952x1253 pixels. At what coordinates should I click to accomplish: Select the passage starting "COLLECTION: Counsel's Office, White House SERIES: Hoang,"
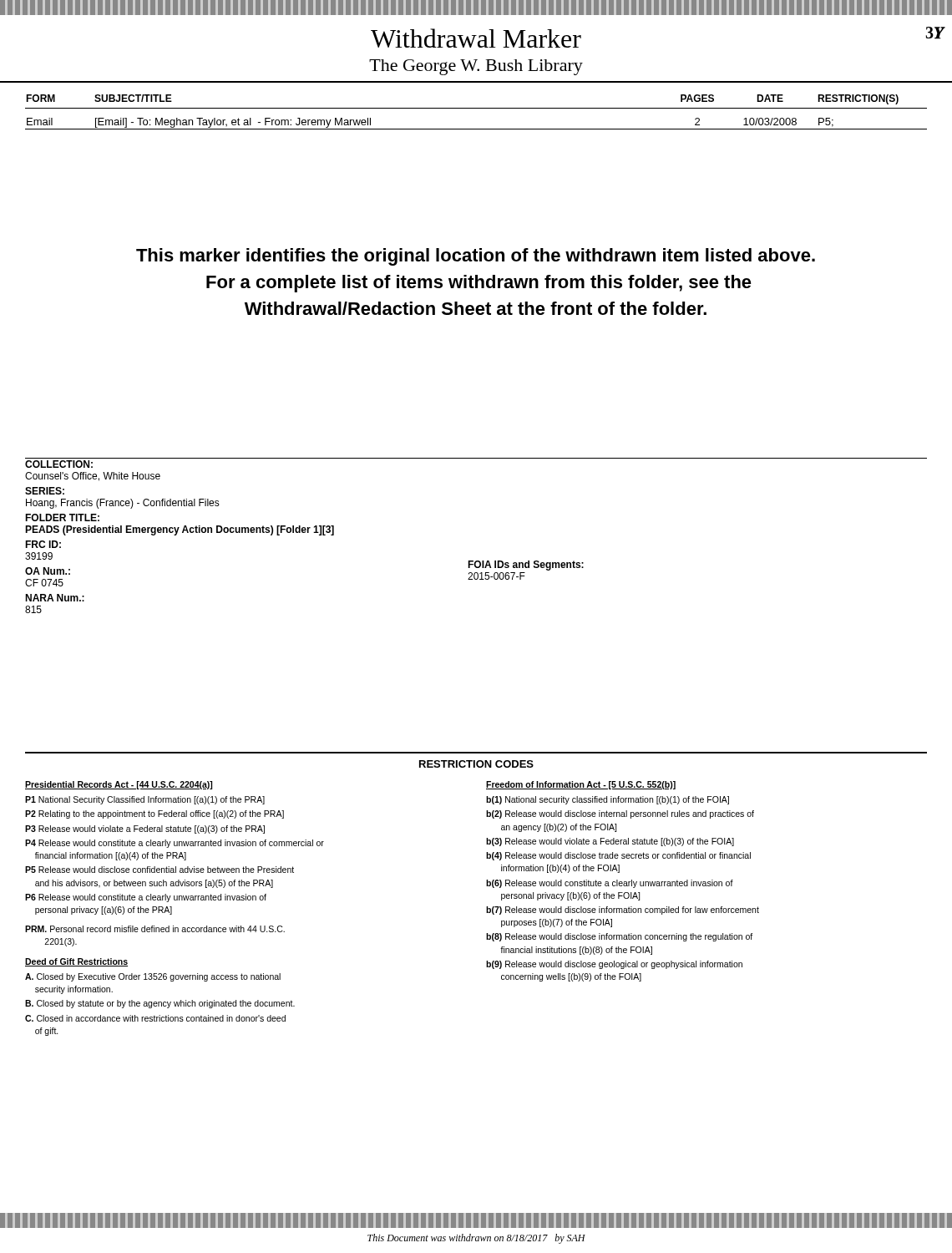(x=234, y=537)
